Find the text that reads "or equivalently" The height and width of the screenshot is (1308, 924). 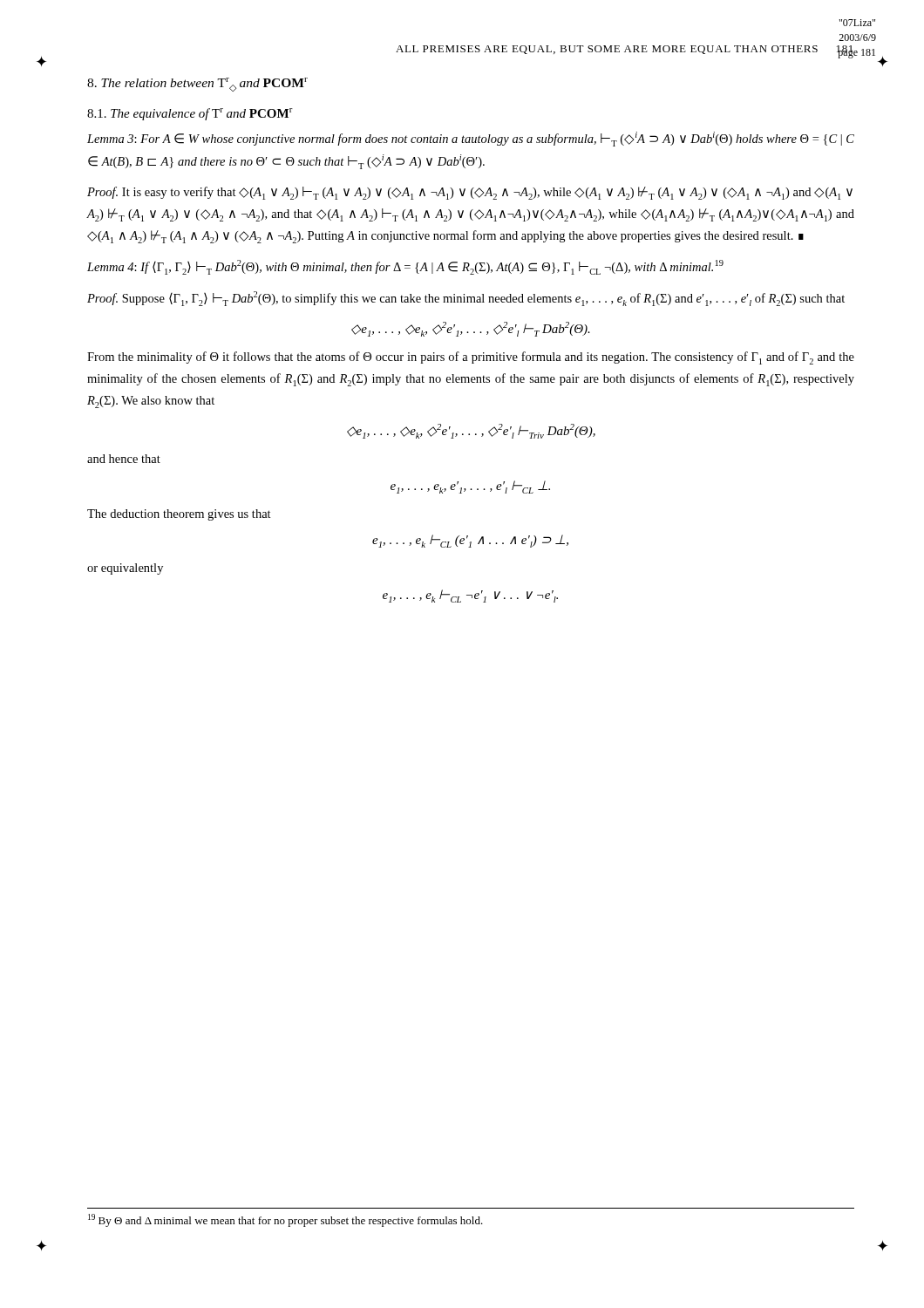coord(125,568)
